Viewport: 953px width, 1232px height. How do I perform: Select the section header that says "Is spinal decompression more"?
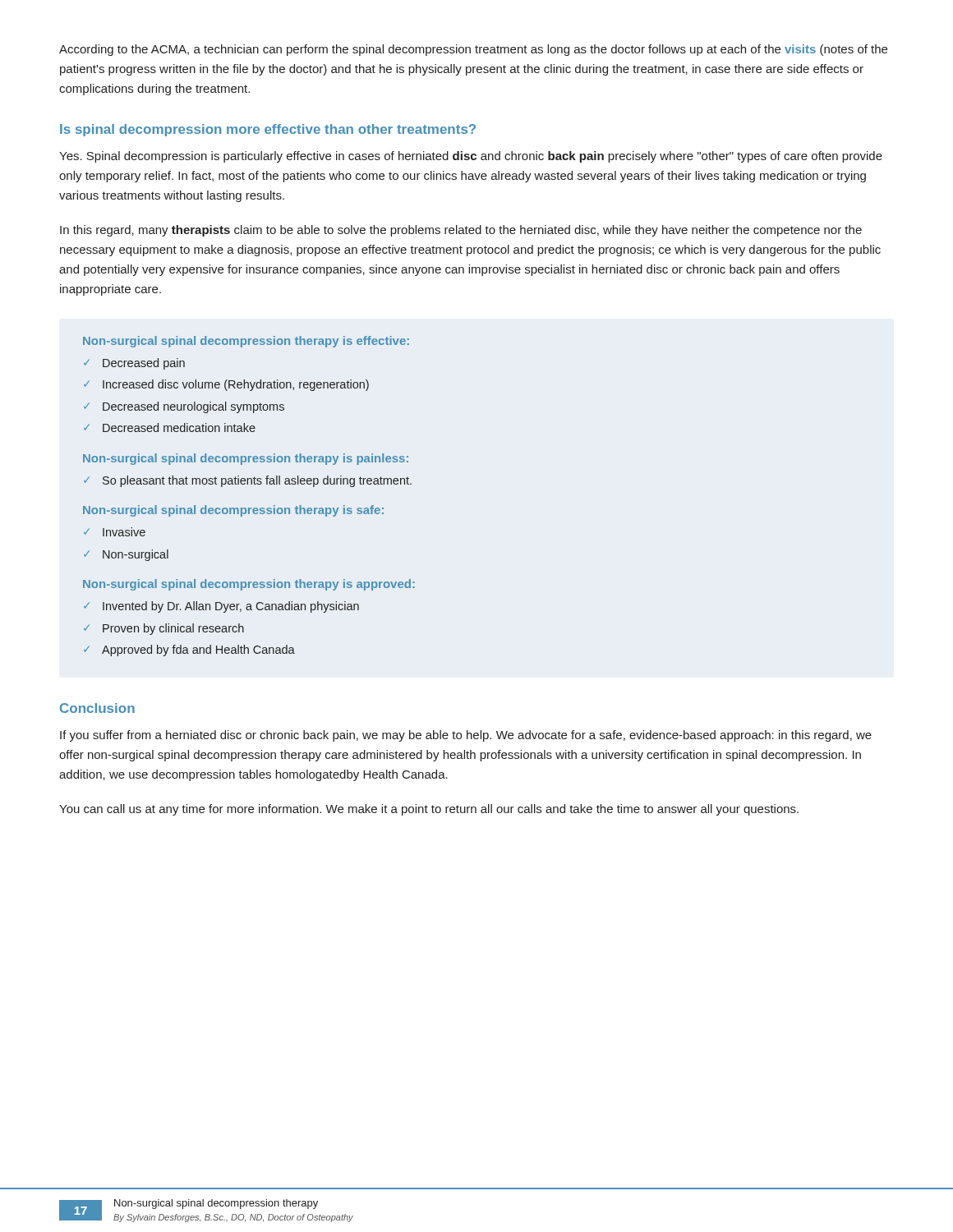coord(268,129)
